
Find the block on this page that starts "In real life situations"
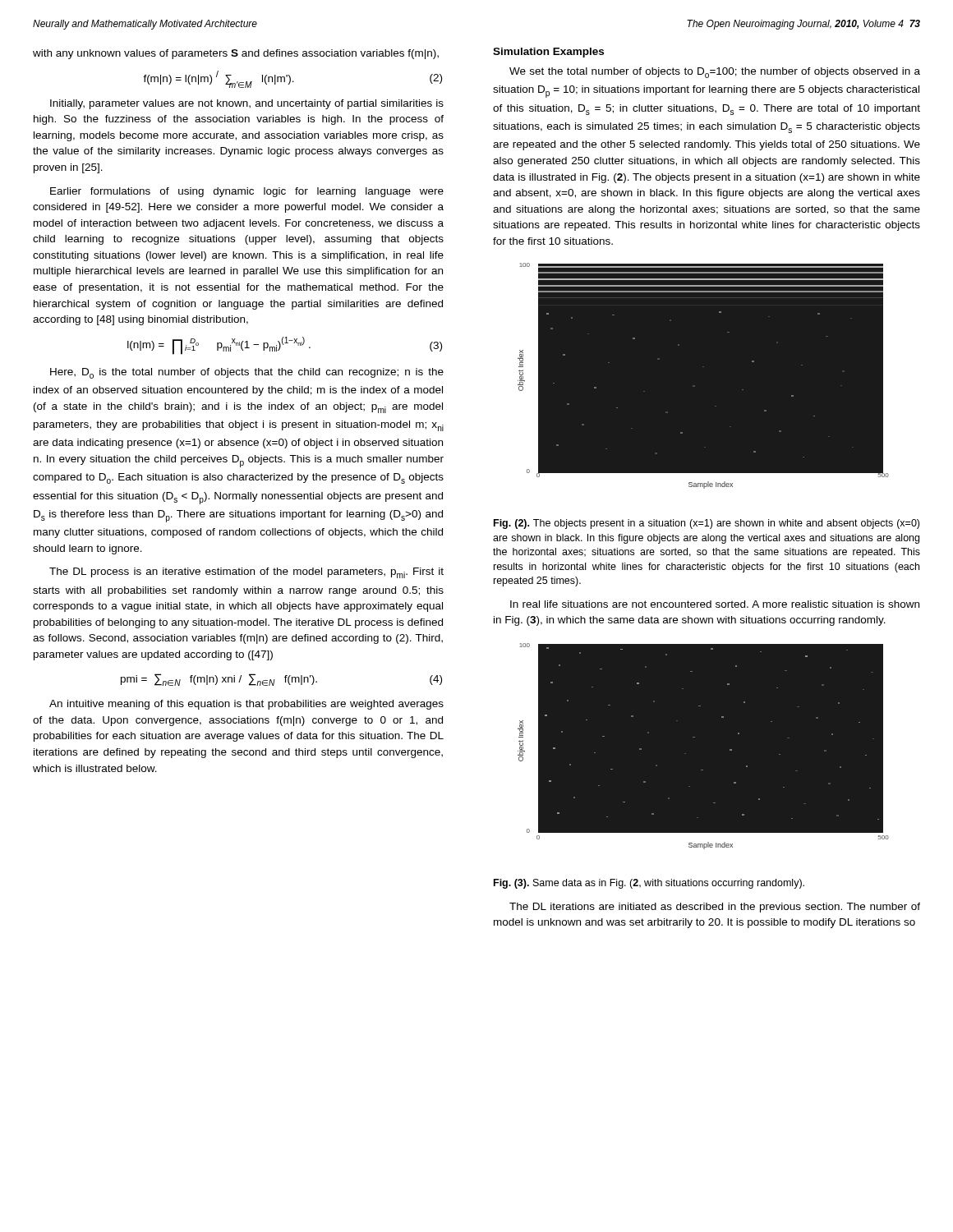pos(707,612)
